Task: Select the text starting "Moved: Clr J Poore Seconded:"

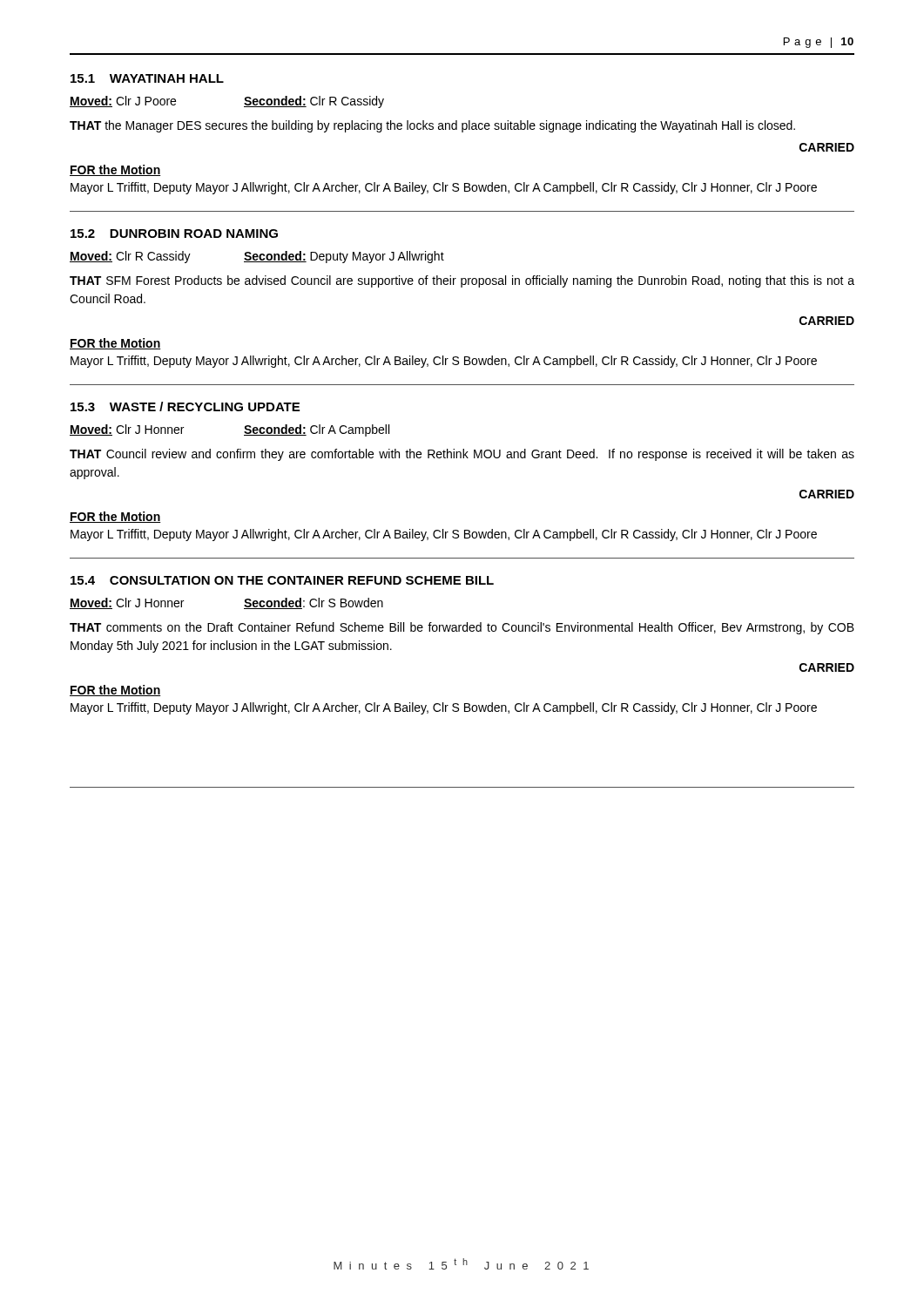Action: pyautogui.click(x=118, y=102)
